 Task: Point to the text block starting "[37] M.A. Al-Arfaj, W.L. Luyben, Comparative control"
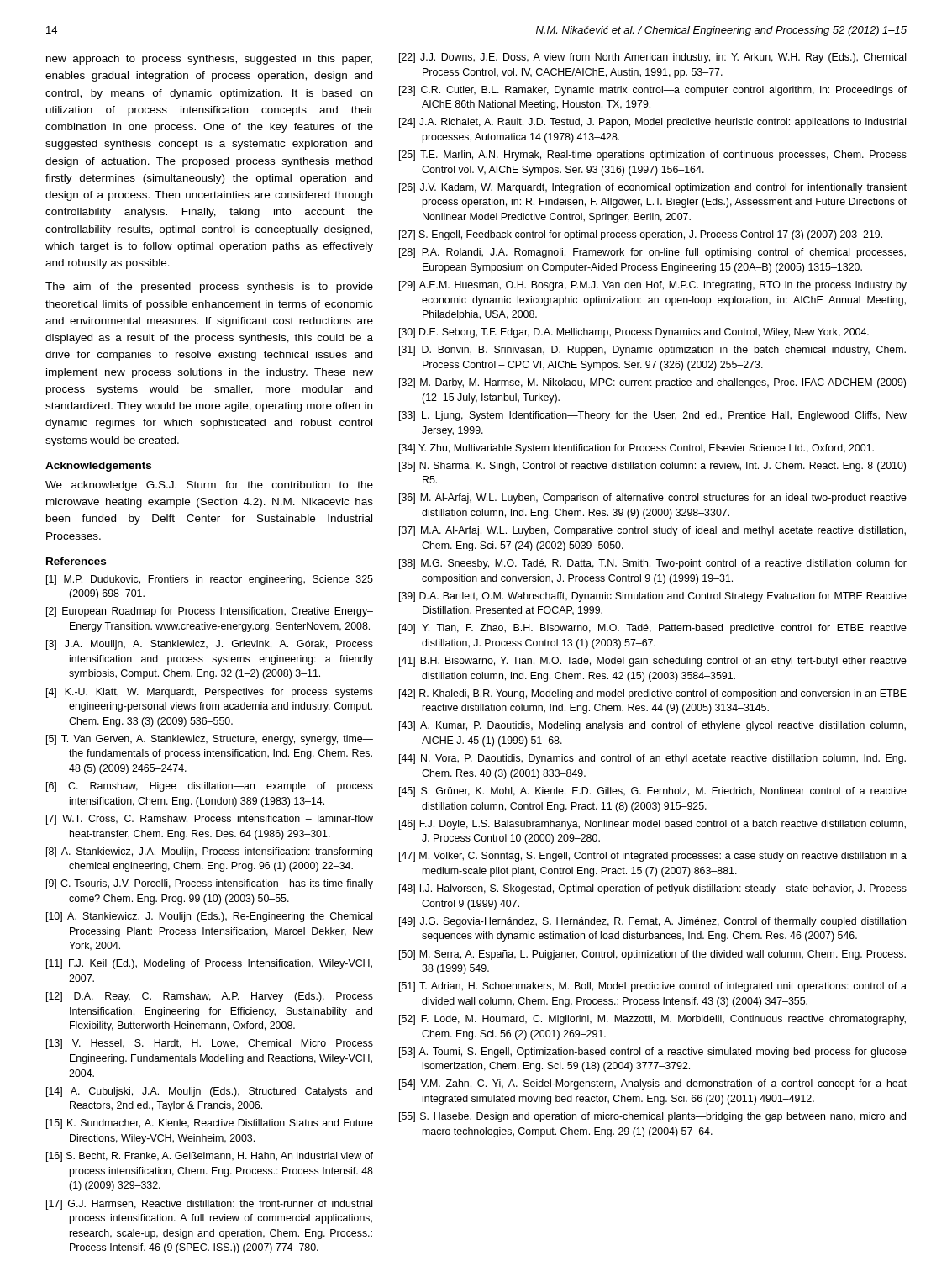[652, 538]
